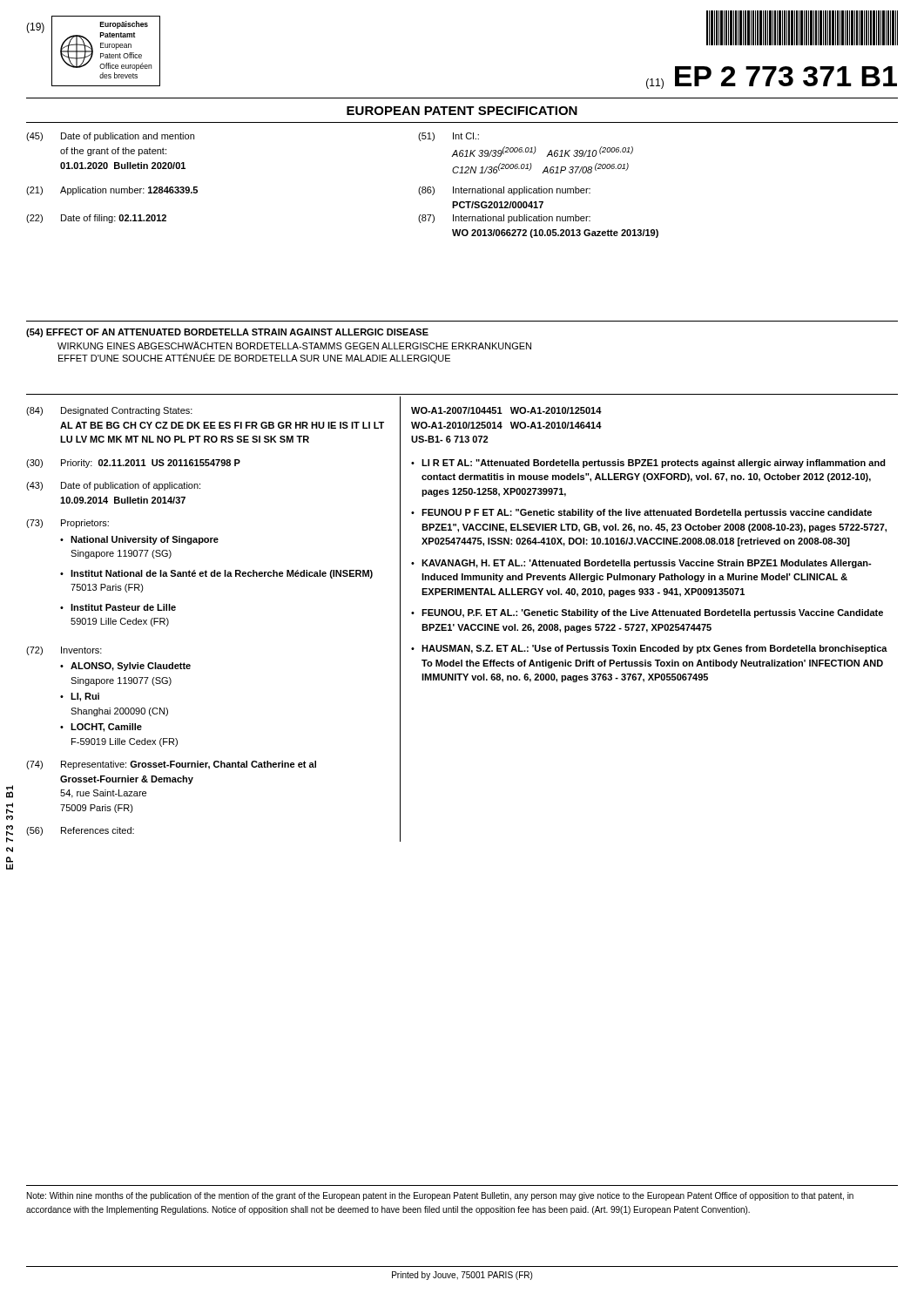Select the passage starting "(54) EFFECT OF AN ATTENUATED BORDETELLA STRAIN AGAINST"
Image resolution: width=924 pixels, height=1307 pixels.
click(x=227, y=332)
